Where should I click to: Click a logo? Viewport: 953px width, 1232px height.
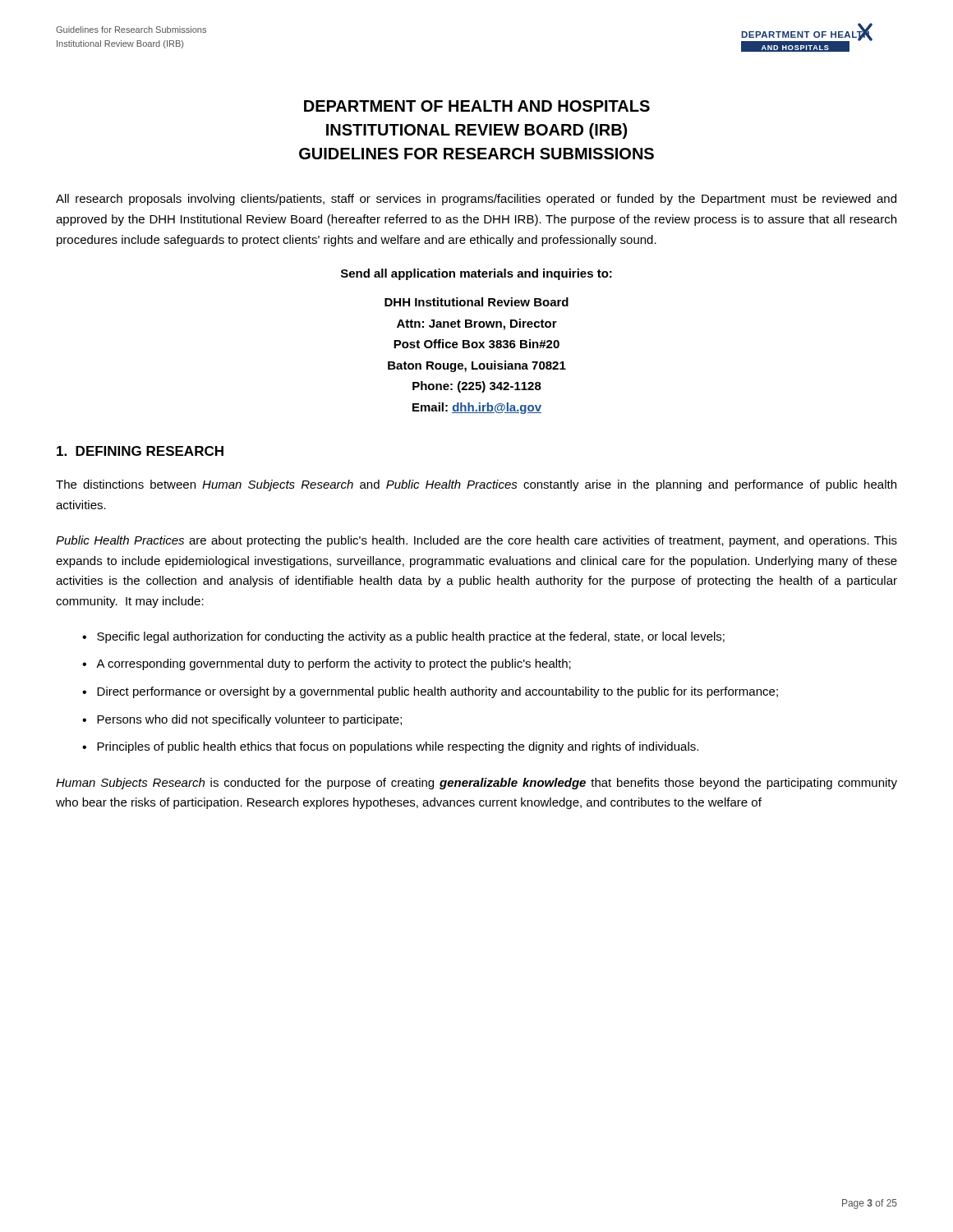[x=819, y=46]
